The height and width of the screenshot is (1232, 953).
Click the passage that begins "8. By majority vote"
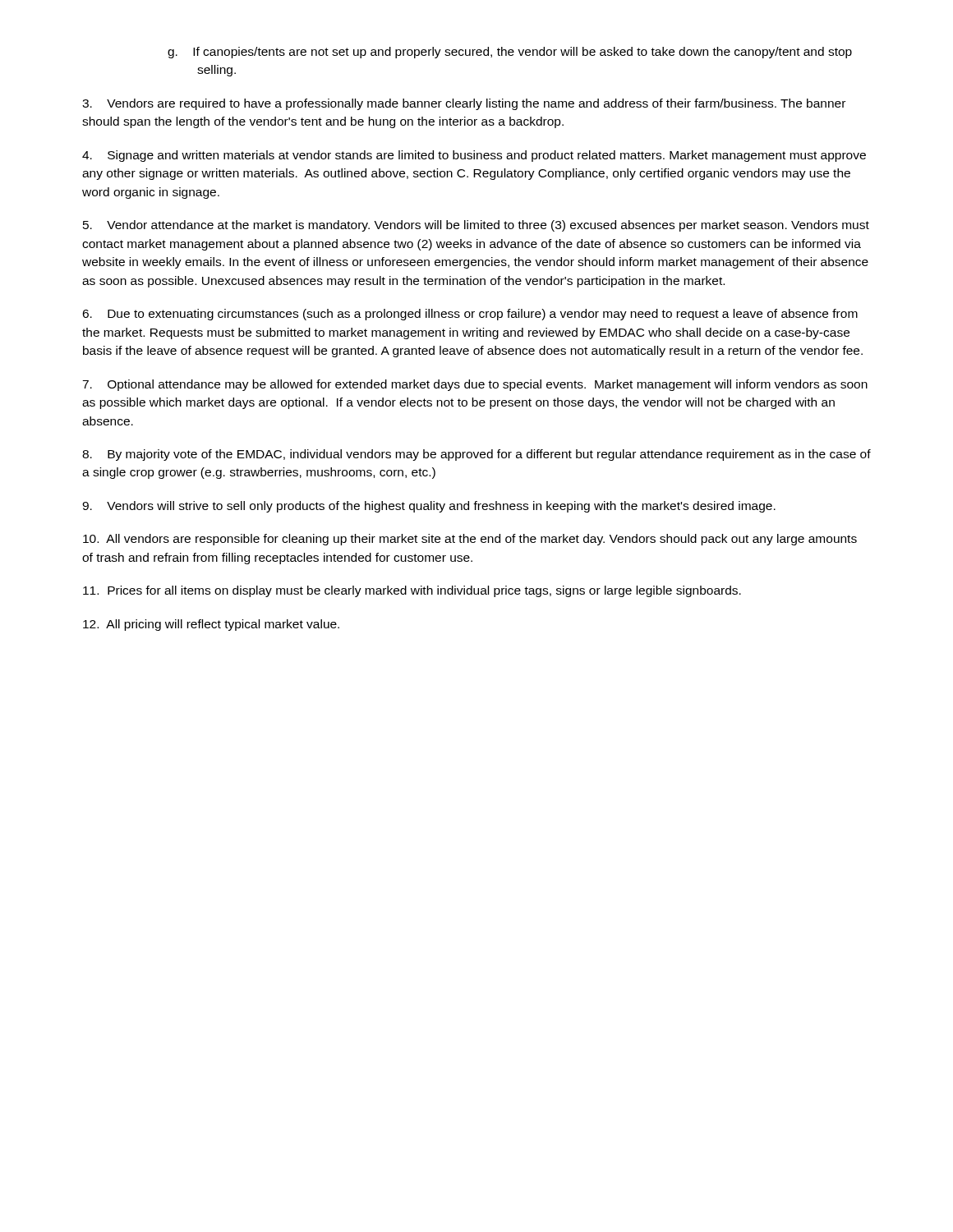coord(476,463)
